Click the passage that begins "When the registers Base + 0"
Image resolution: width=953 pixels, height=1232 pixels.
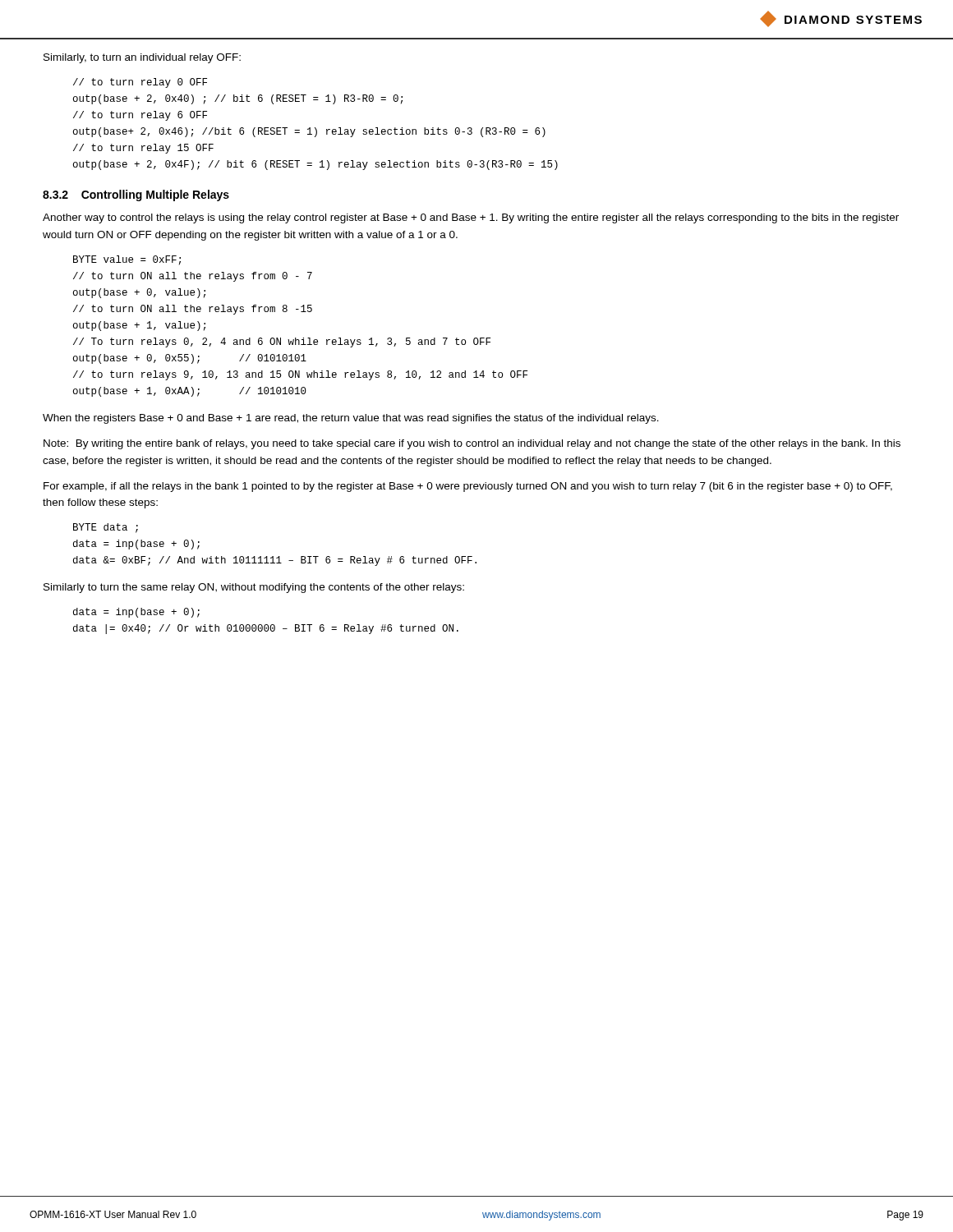(351, 417)
